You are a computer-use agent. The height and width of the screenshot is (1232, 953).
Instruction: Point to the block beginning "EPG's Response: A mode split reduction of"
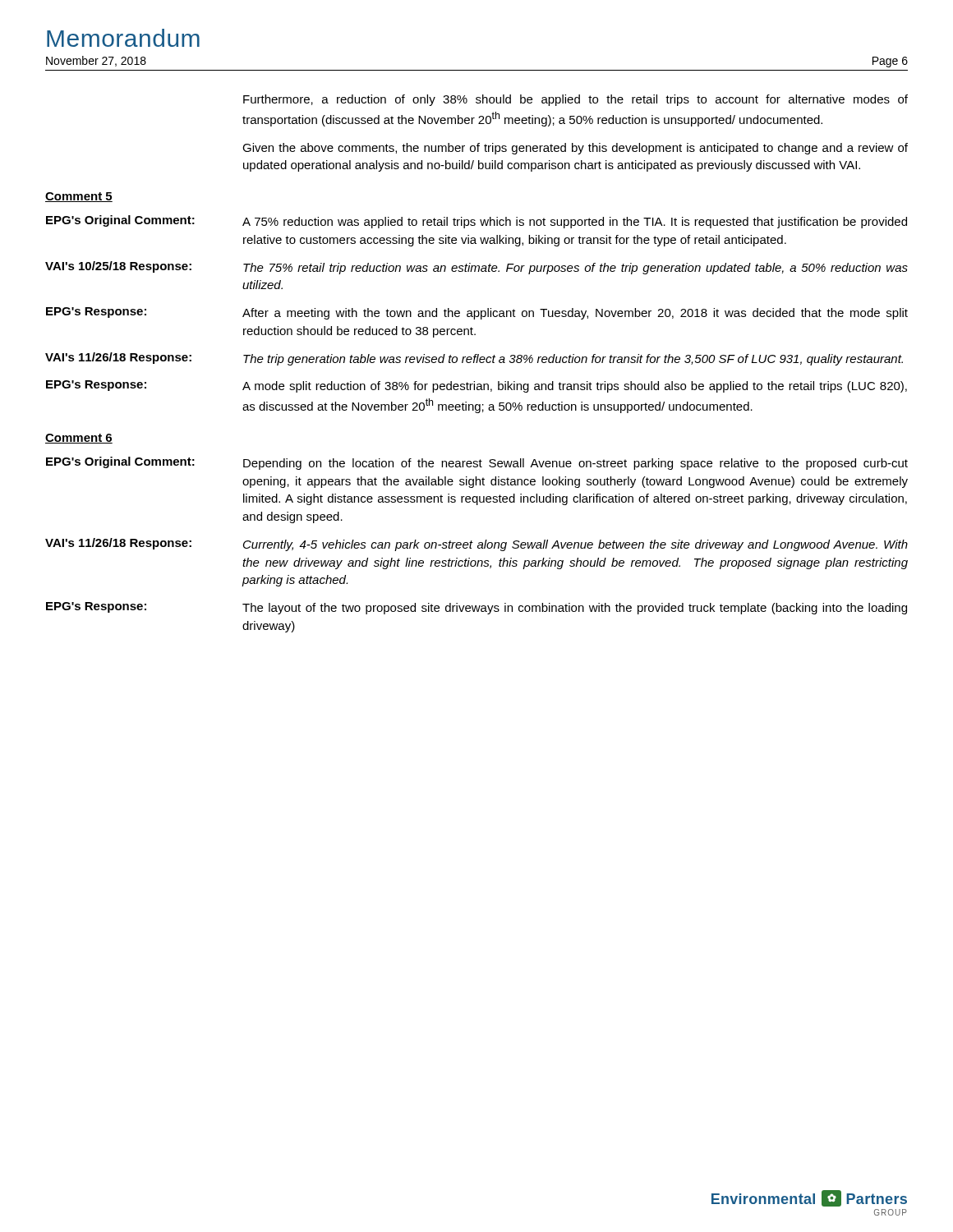476,396
